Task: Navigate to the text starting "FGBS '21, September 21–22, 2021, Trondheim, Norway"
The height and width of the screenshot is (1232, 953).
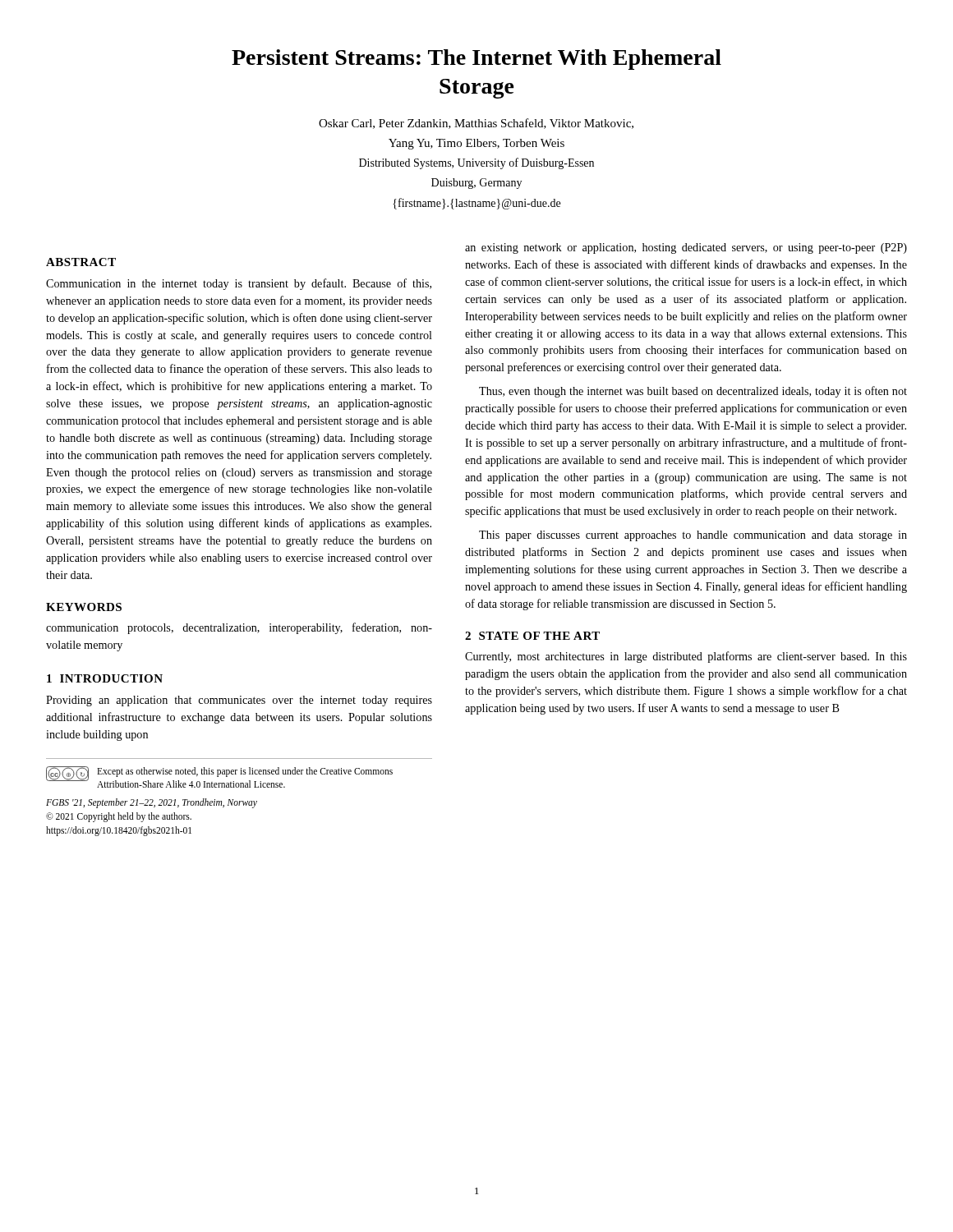Action: coord(152,803)
